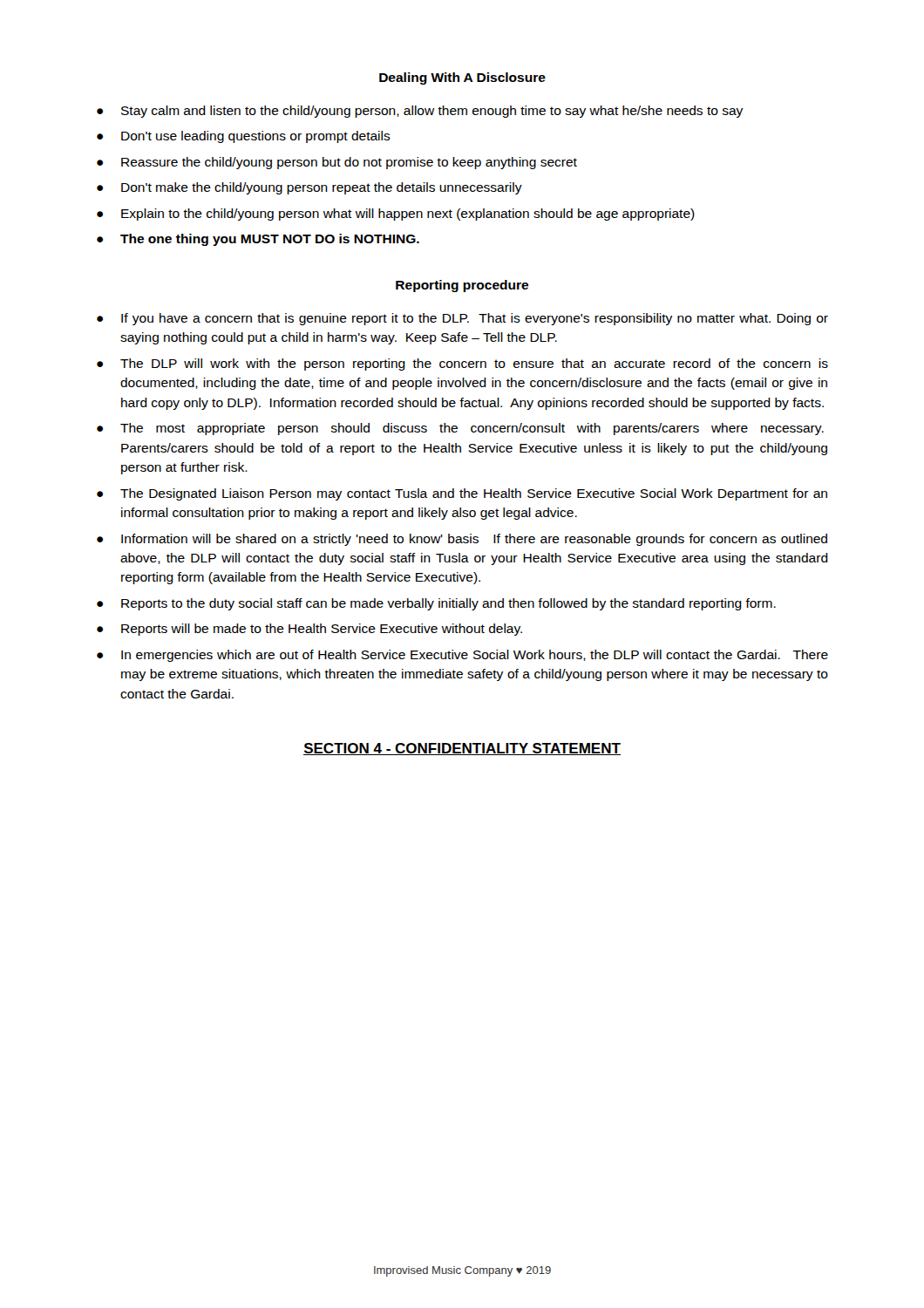Viewport: 924px width, 1308px height.
Task: Click on the text starting "●Explain to the child/young person"
Action: pos(462,214)
